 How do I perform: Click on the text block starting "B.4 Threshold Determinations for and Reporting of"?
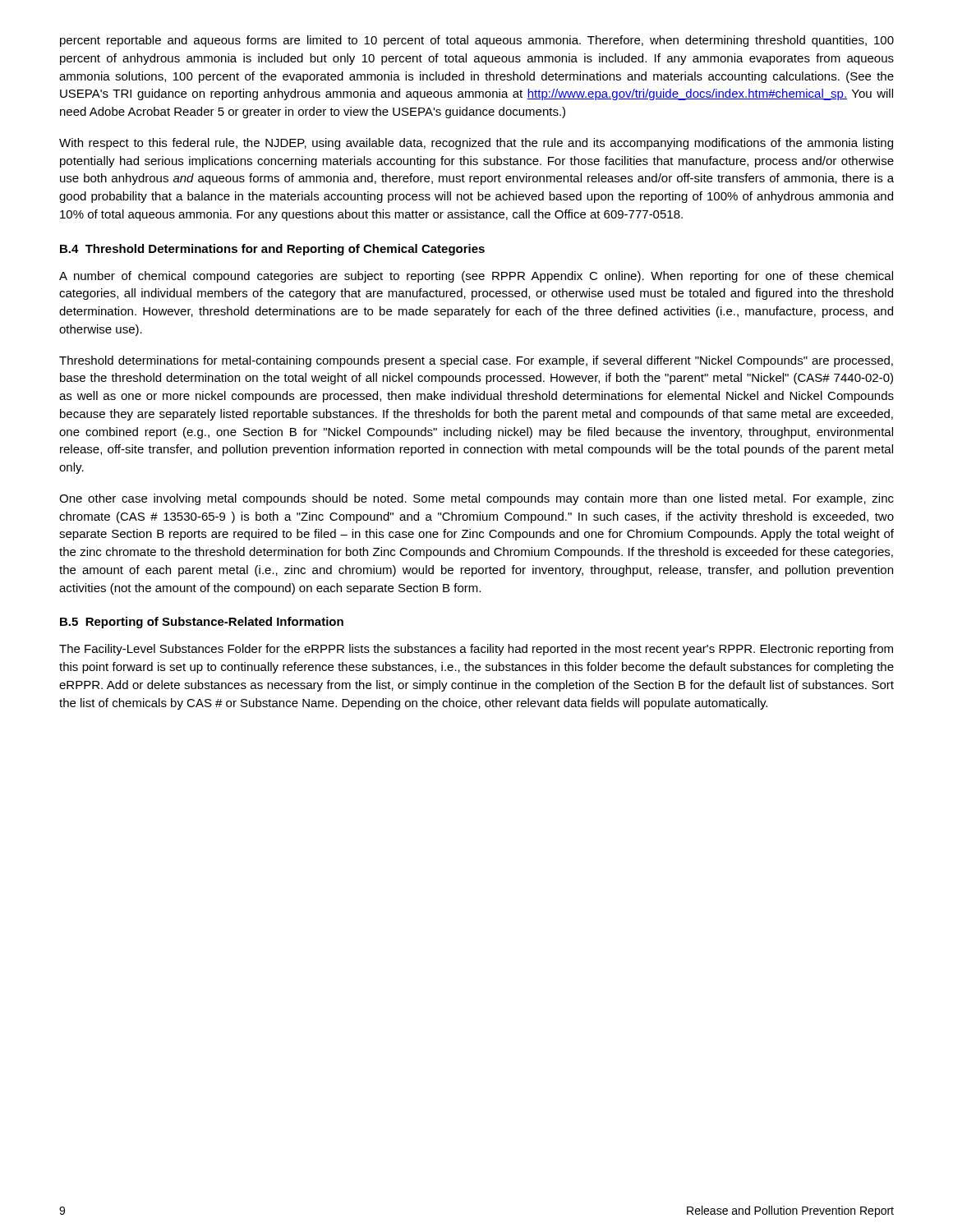[272, 248]
